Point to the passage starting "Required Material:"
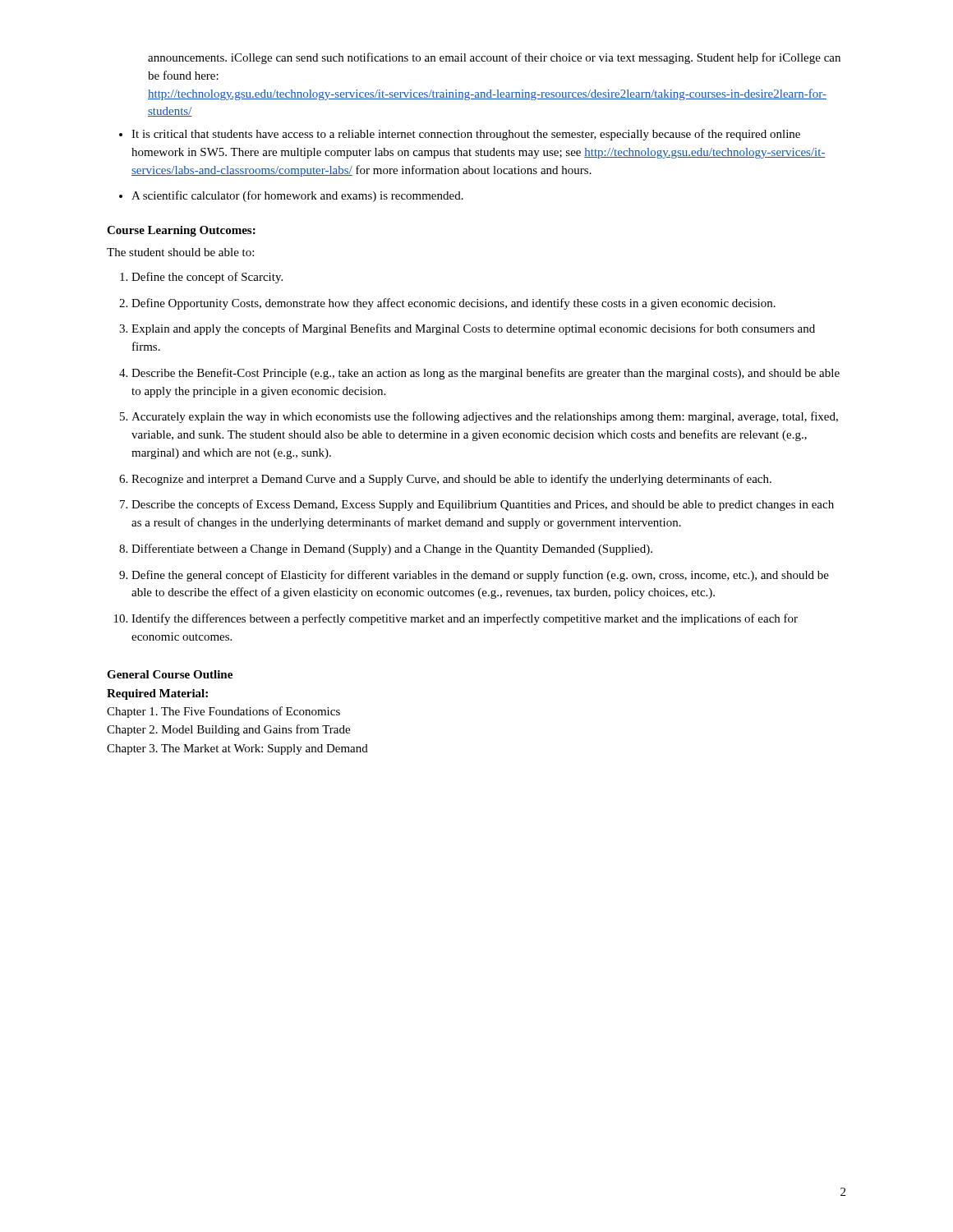Image resolution: width=953 pixels, height=1232 pixels. [x=158, y=693]
